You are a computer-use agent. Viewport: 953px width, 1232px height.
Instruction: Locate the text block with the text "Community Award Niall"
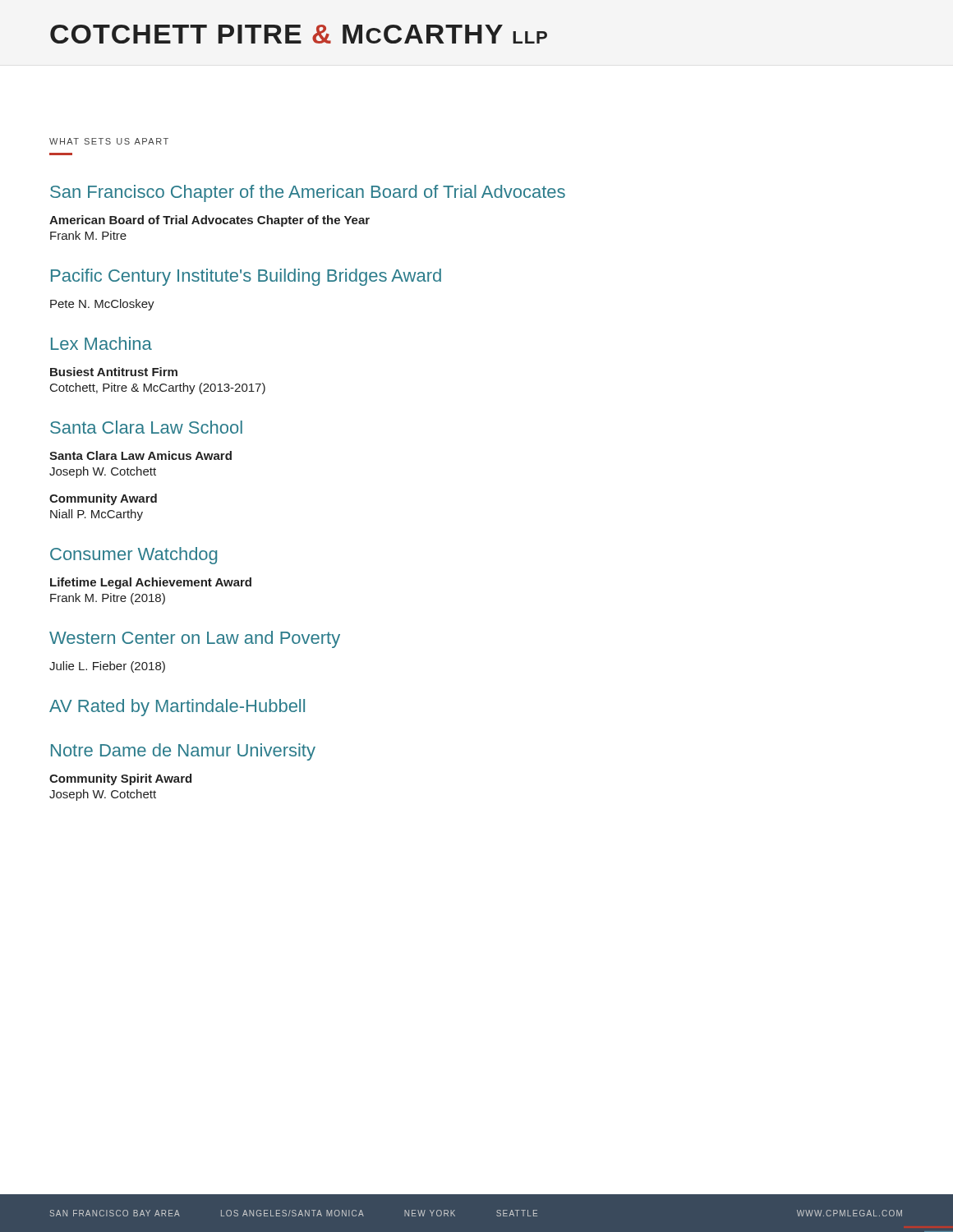[x=103, y=499]
